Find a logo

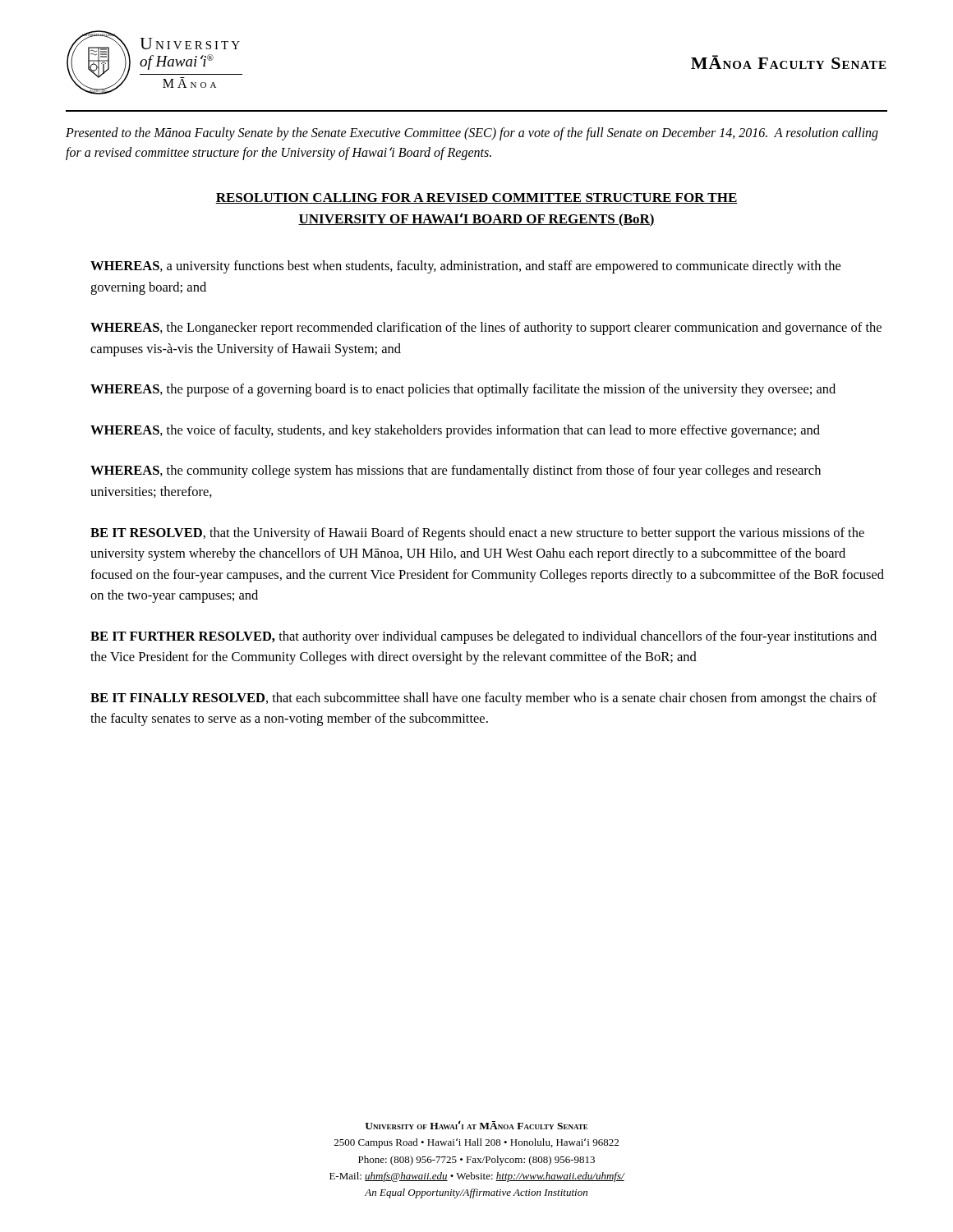[154, 62]
